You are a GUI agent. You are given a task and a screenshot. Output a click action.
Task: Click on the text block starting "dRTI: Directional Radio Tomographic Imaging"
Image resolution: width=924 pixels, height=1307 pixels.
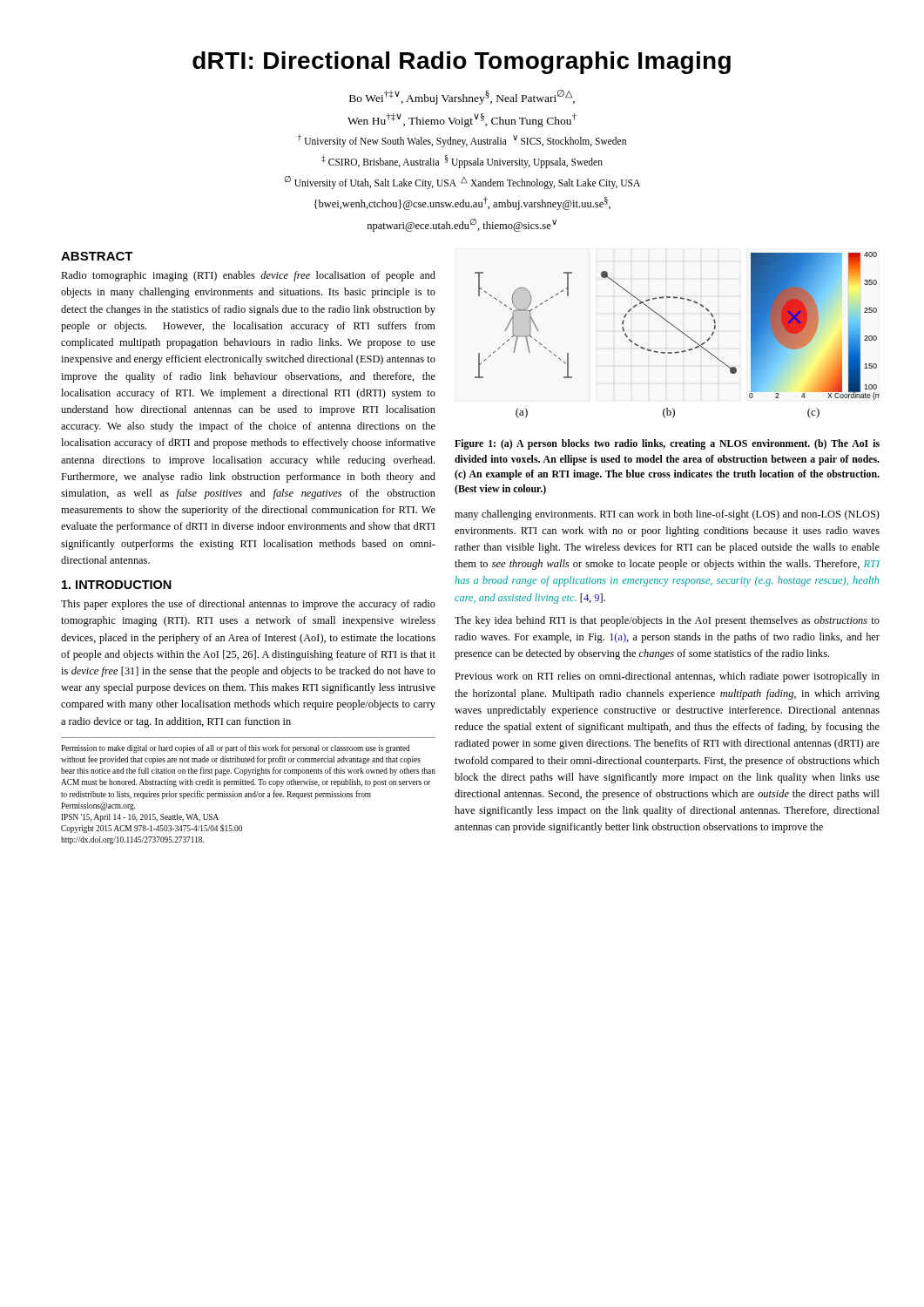tap(462, 61)
